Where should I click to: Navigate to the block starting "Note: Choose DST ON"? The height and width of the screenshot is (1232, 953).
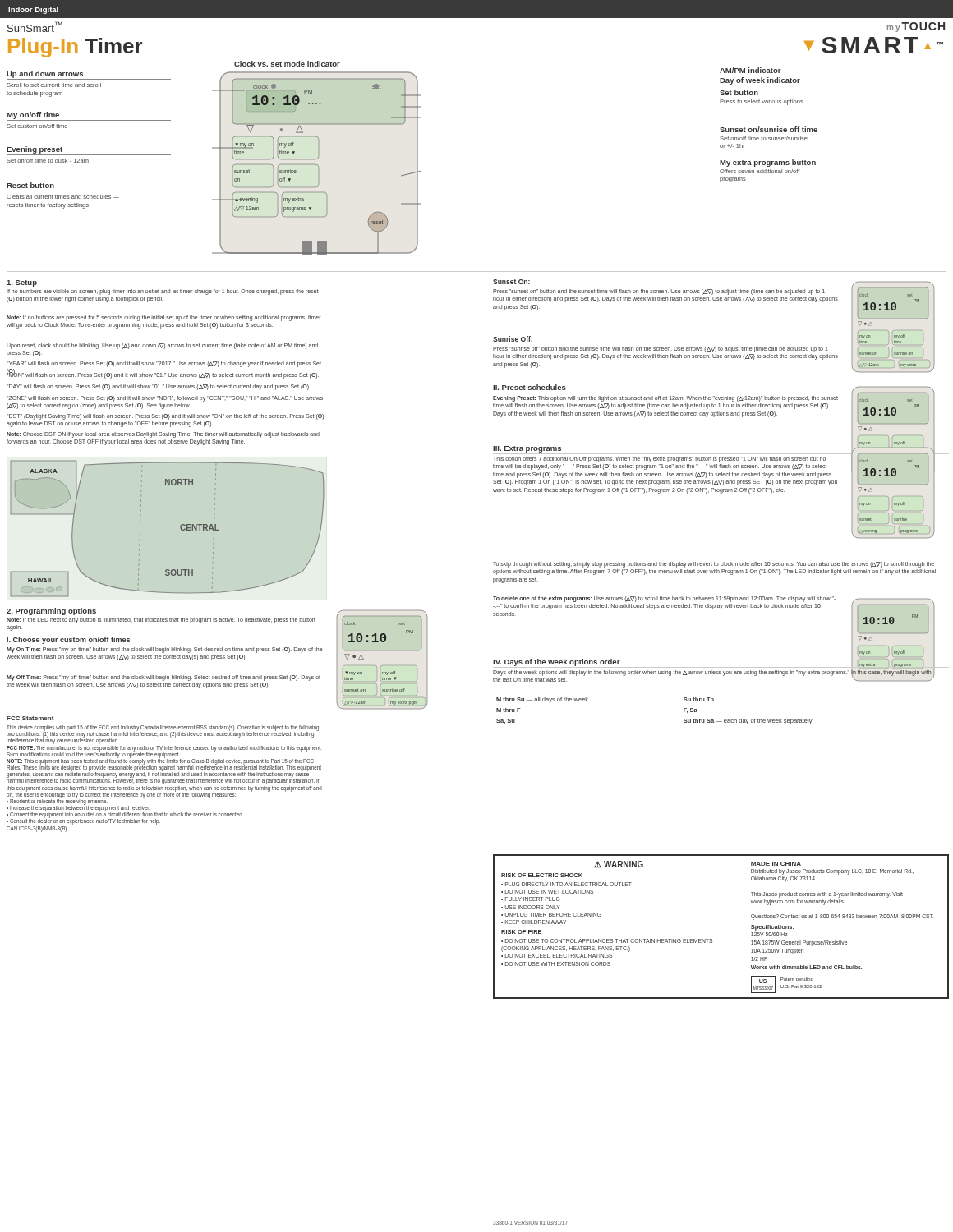(x=163, y=438)
